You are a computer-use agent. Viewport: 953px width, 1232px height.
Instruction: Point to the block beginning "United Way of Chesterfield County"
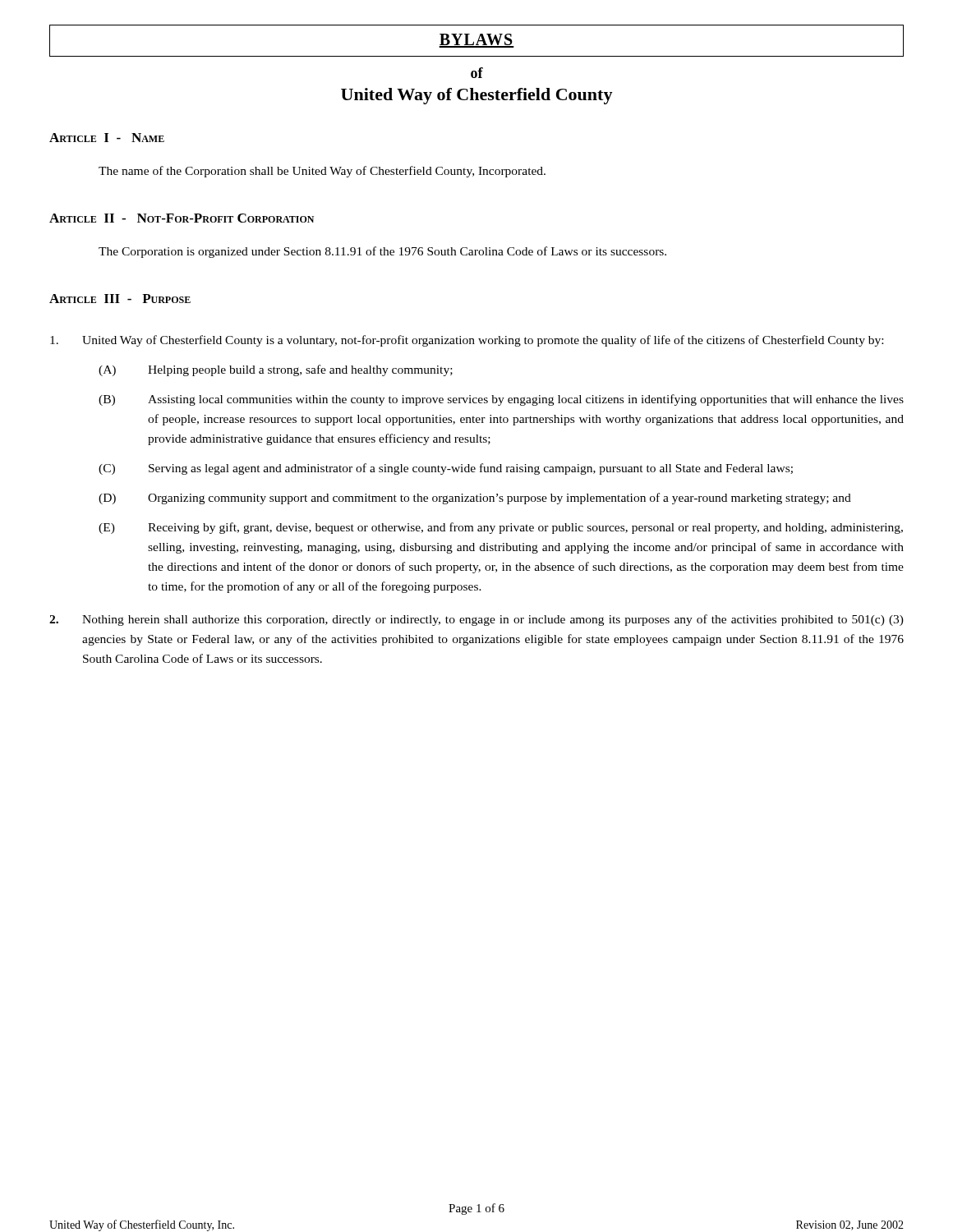click(x=476, y=340)
